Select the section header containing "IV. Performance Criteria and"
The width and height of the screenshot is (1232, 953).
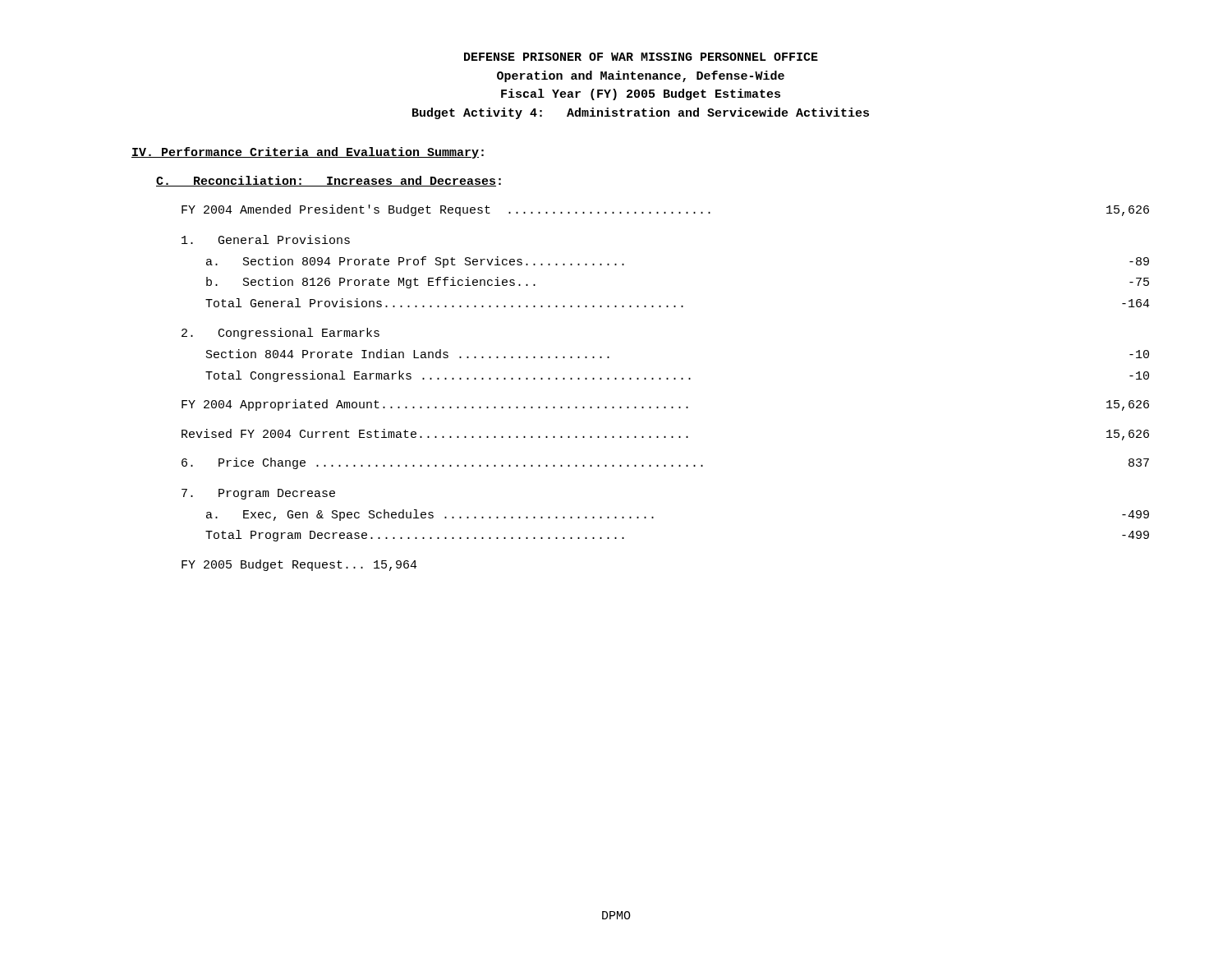[x=309, y=153]
